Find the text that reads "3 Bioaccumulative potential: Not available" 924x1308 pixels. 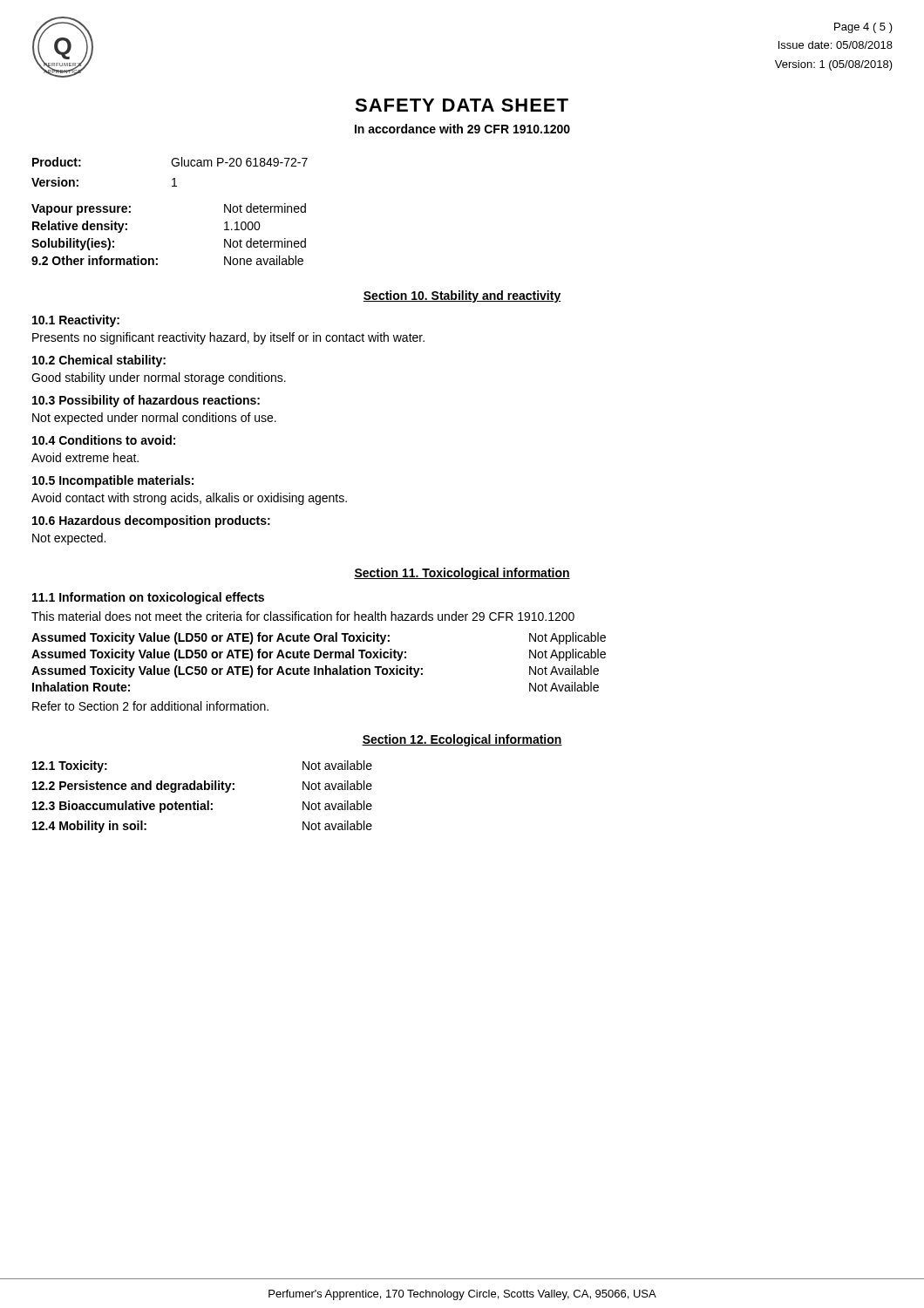[202, 806]
